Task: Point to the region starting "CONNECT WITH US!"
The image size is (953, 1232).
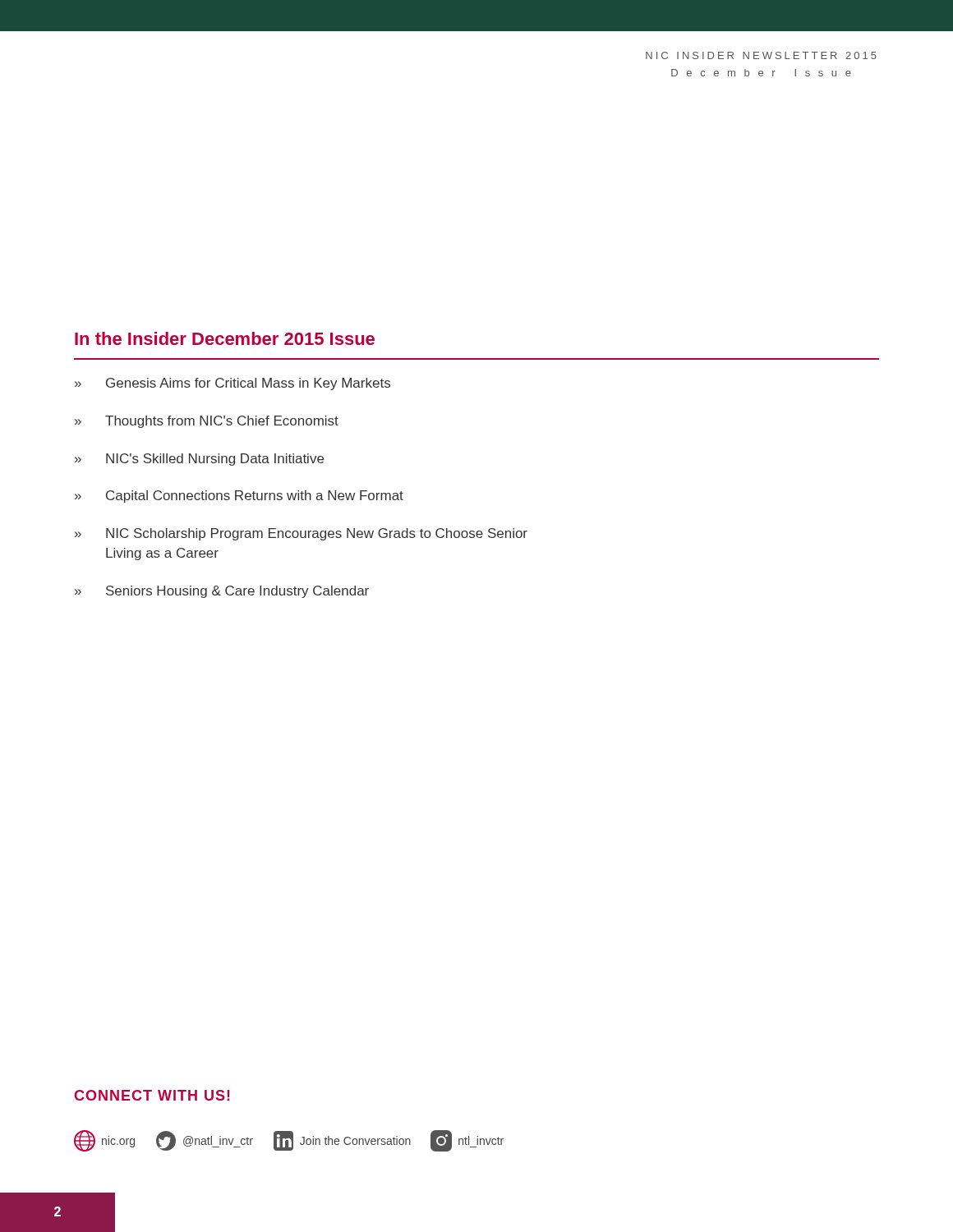Action: pyautogui.click(x=153, y=1096)
